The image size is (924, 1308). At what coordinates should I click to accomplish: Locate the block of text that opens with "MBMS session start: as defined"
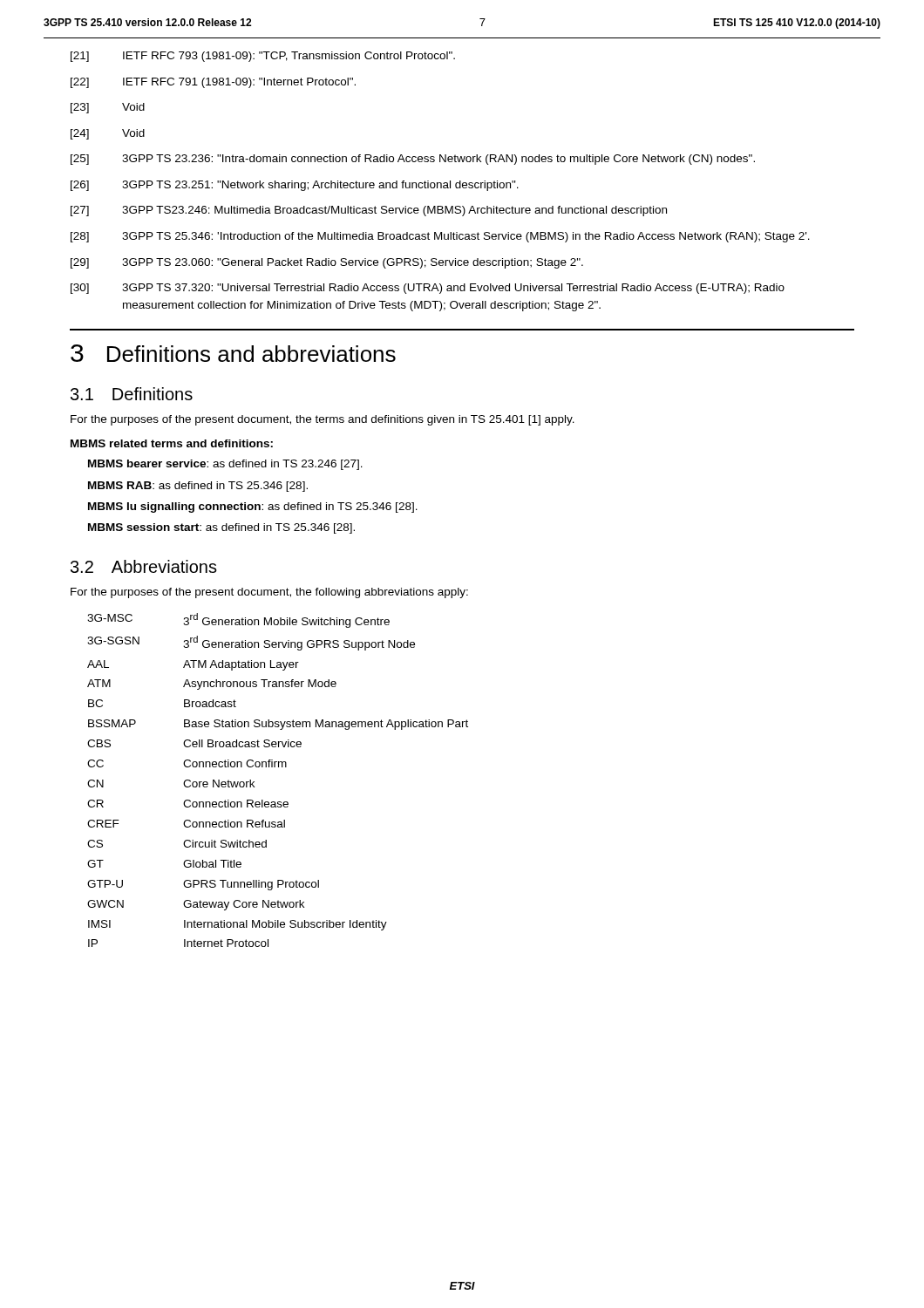click(221, 527)
